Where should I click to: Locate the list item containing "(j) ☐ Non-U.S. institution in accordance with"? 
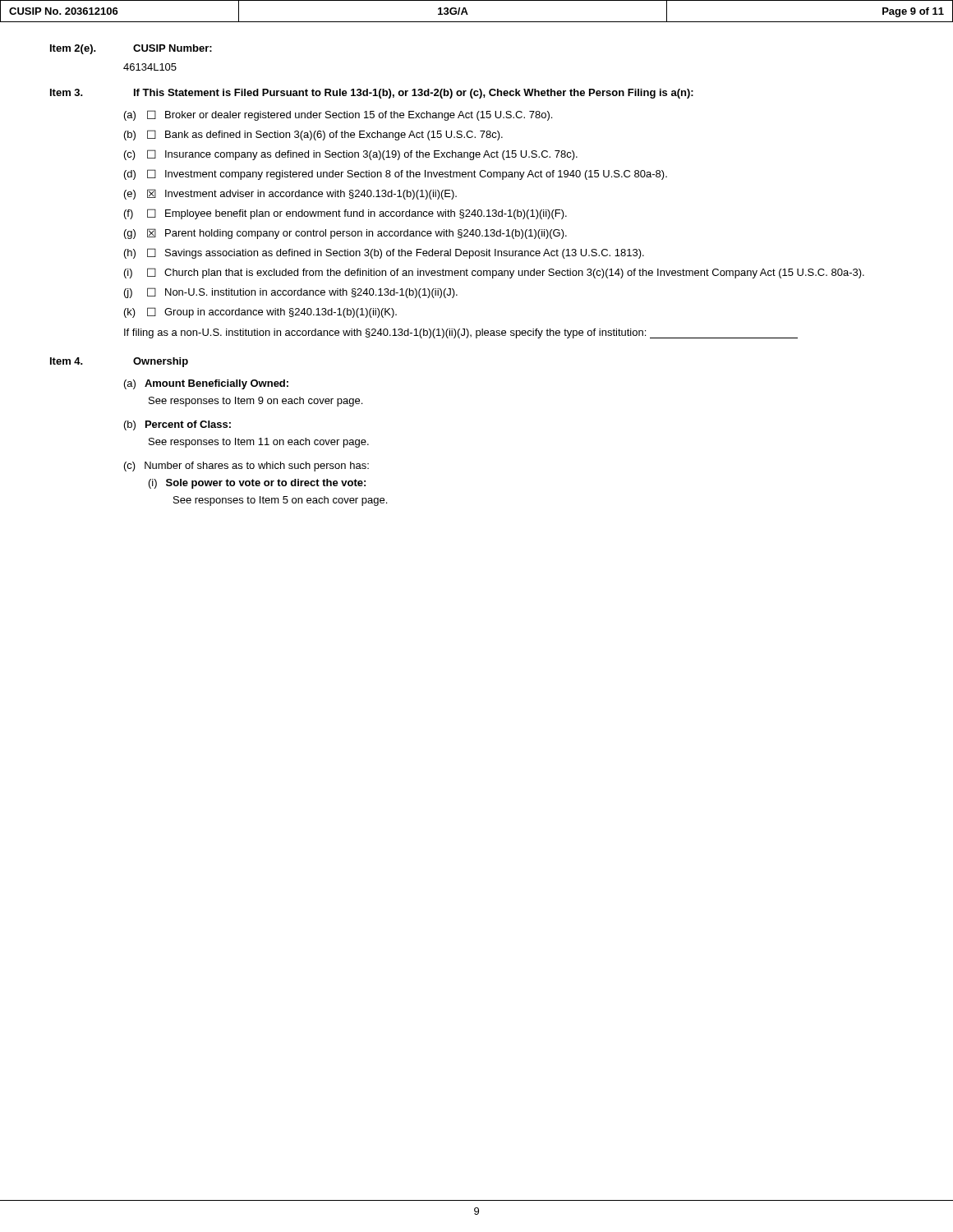(x=291, y=293)
